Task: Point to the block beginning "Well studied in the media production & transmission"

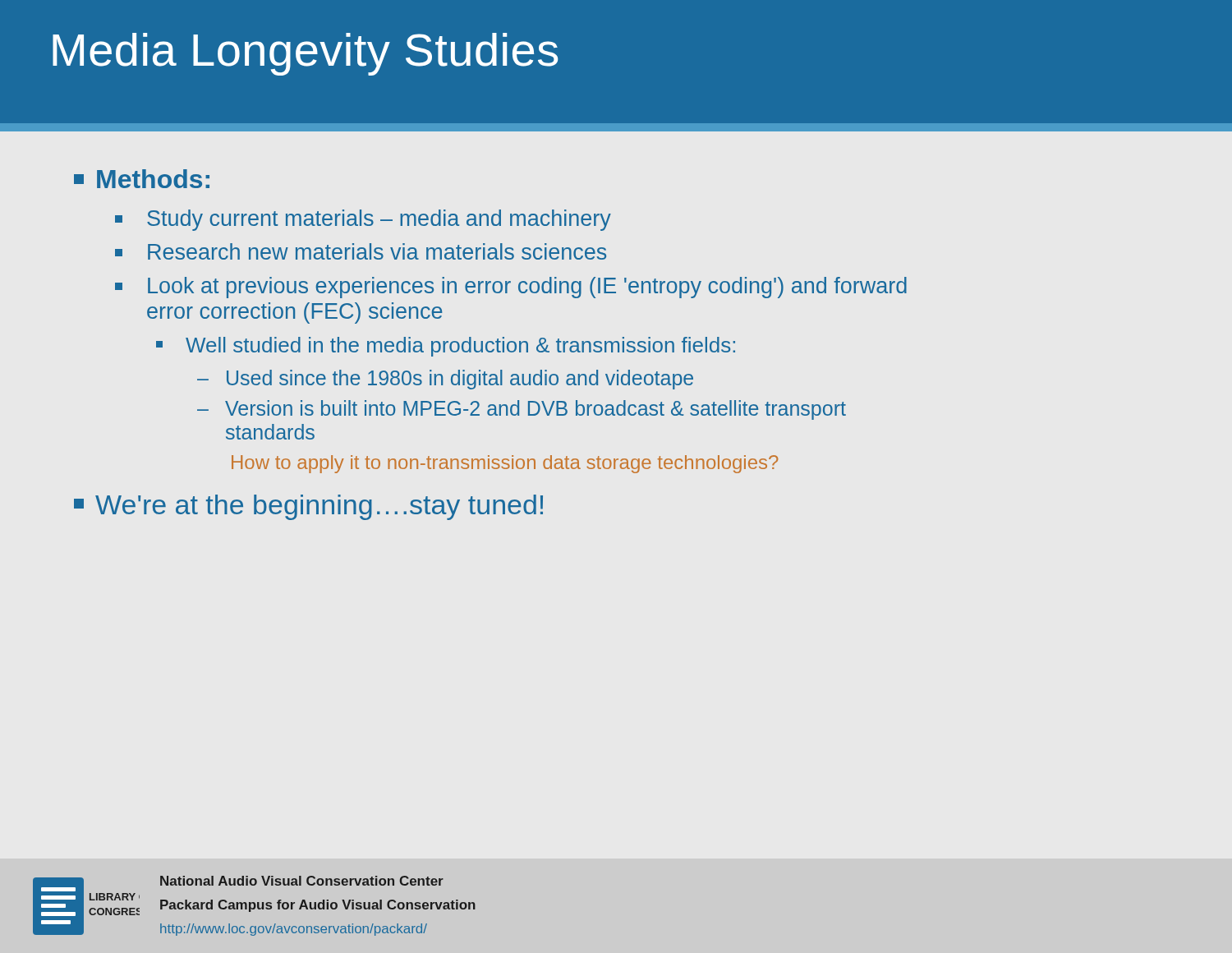Action: coord(447,345)
